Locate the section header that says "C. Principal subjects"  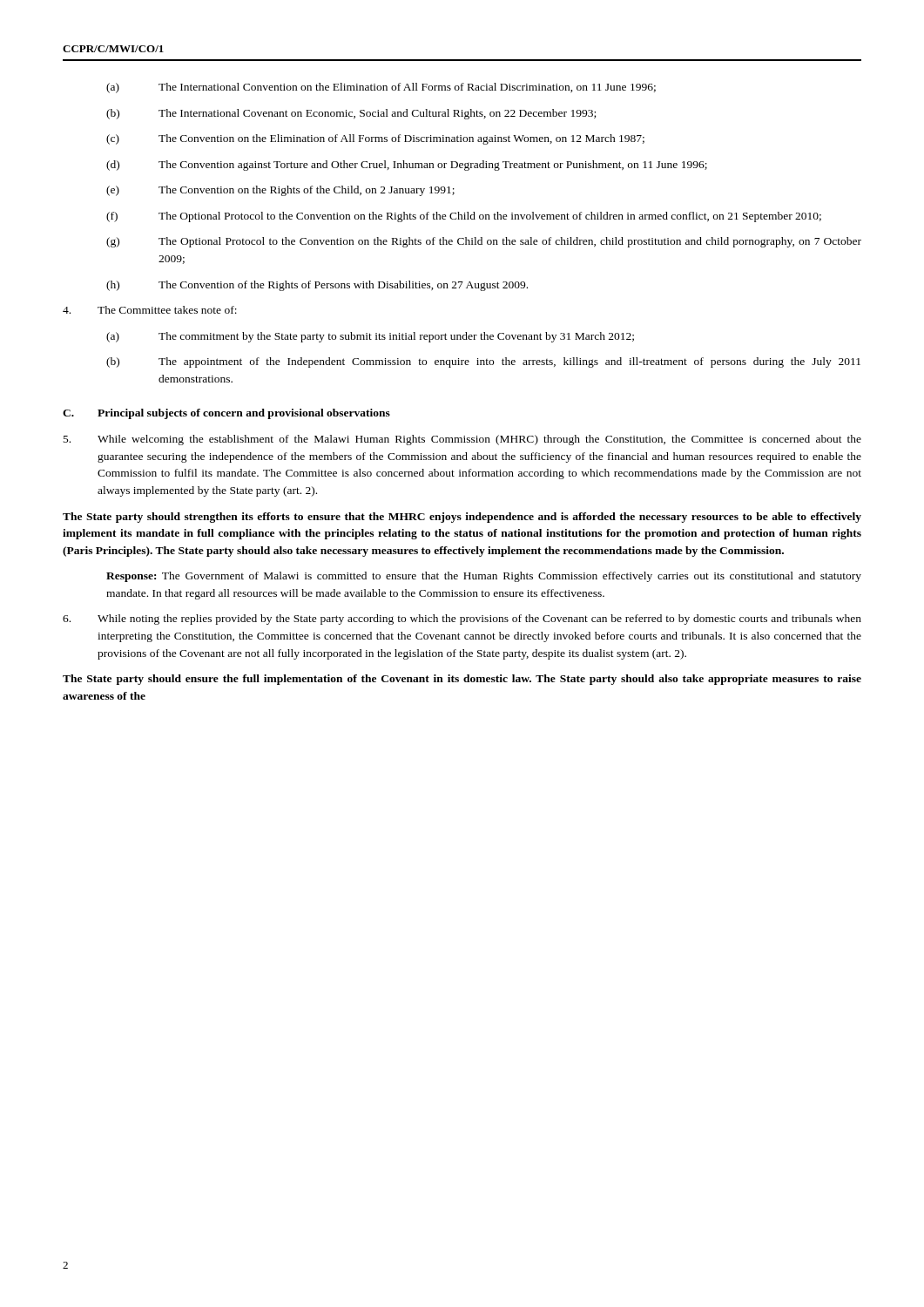click(226, 413)
